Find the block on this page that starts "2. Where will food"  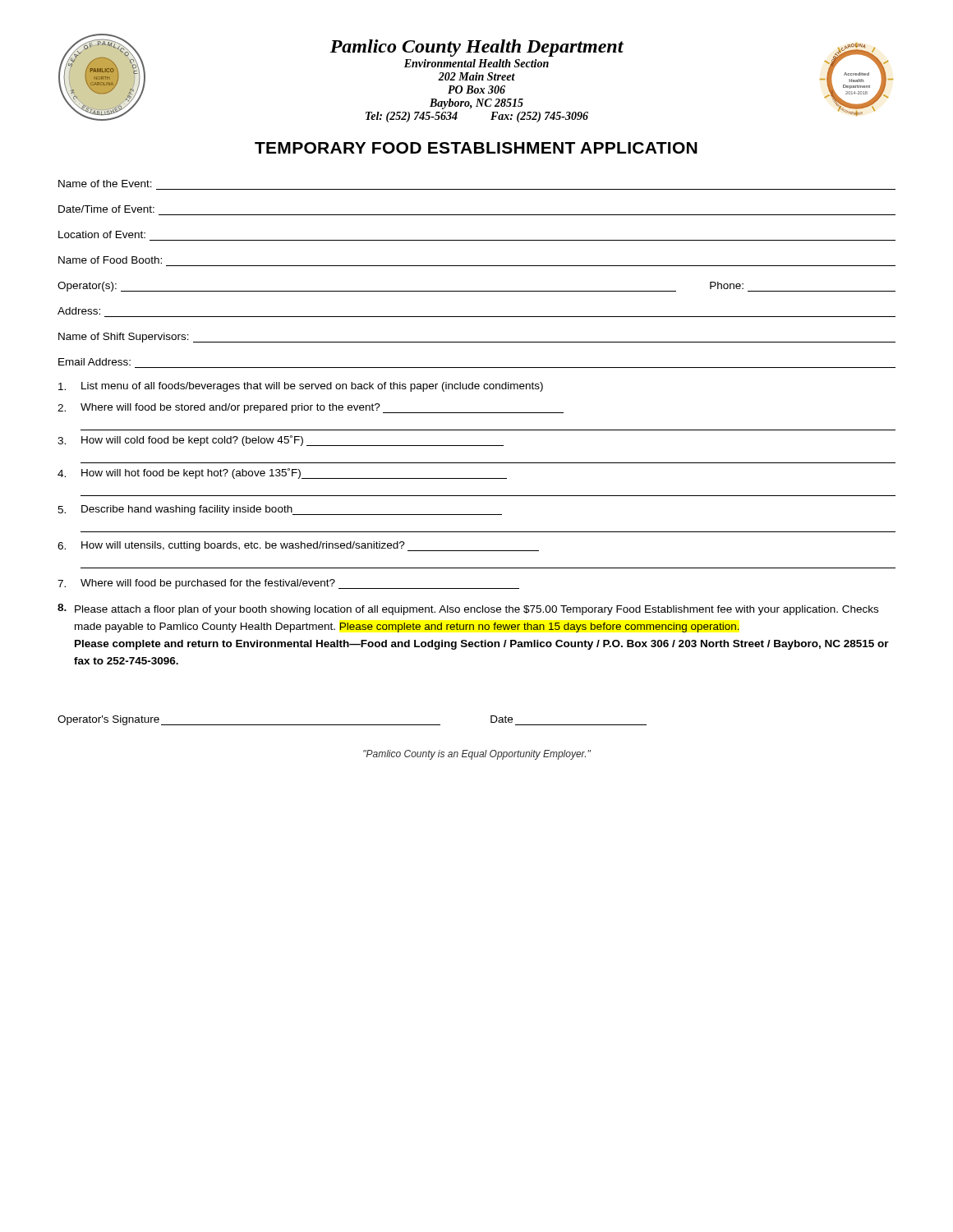[x=476, y=416]
